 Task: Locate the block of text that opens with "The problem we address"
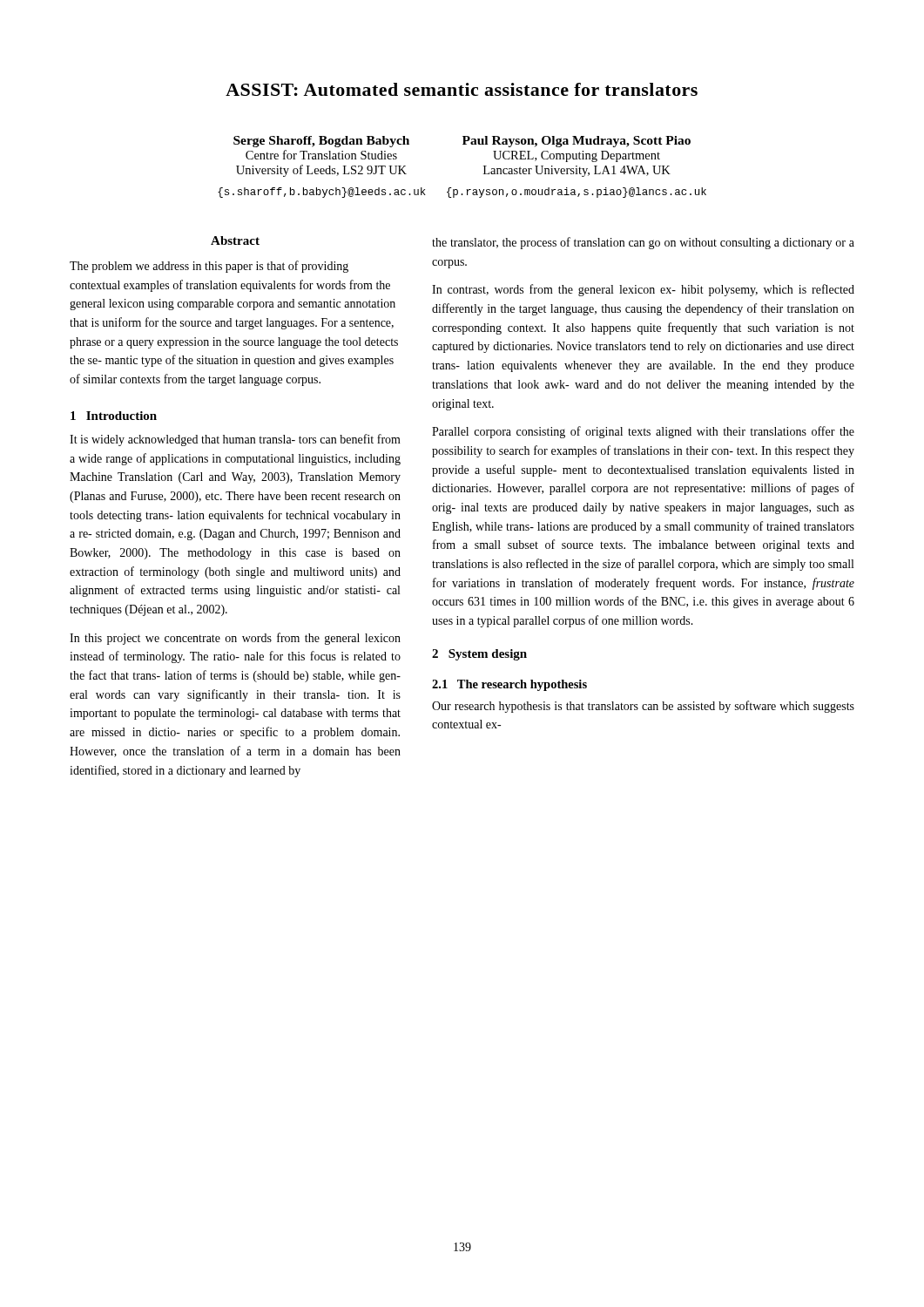click(234, 323)
